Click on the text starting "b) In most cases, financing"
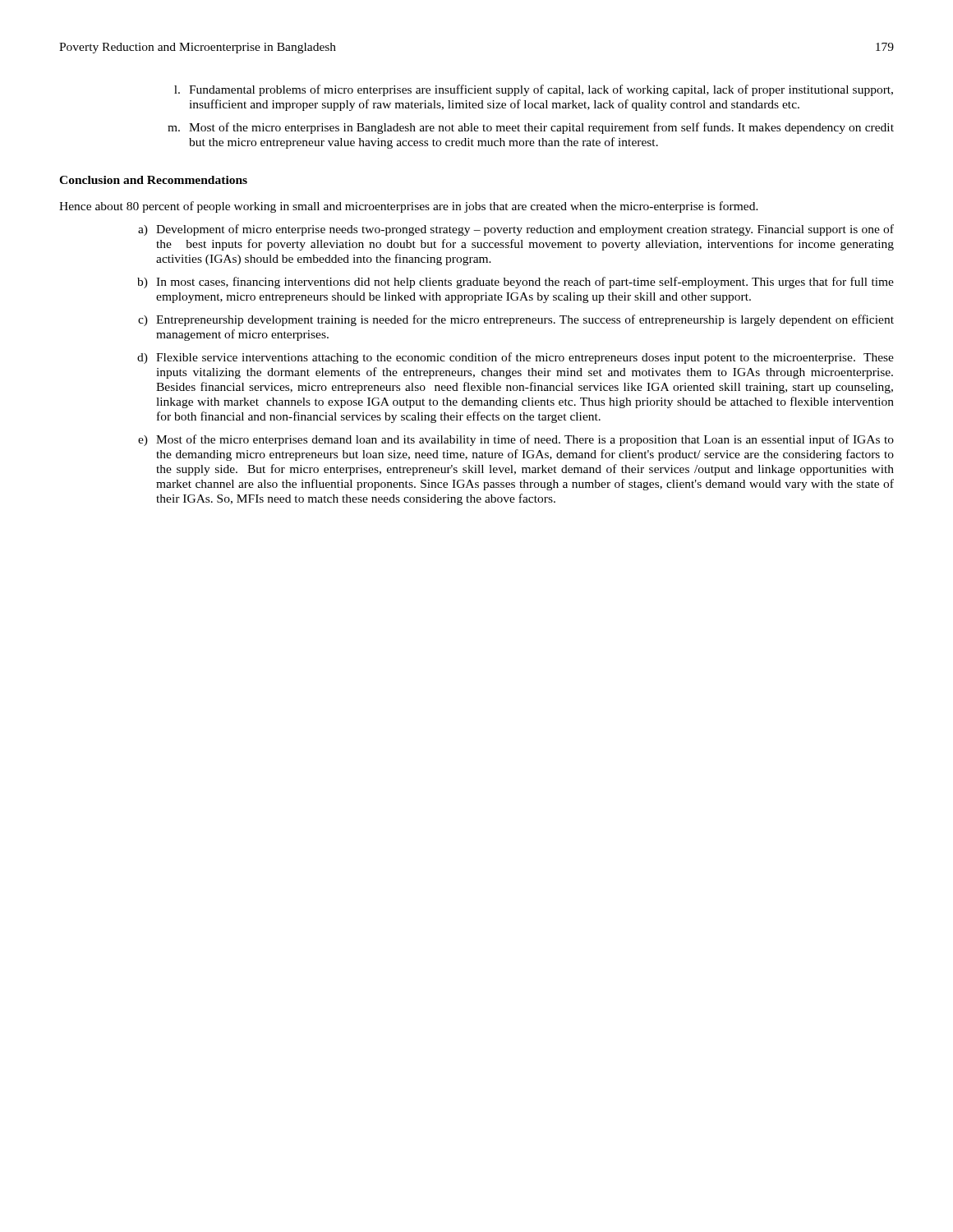The image size is (953, 1232). tap(509, 289)
